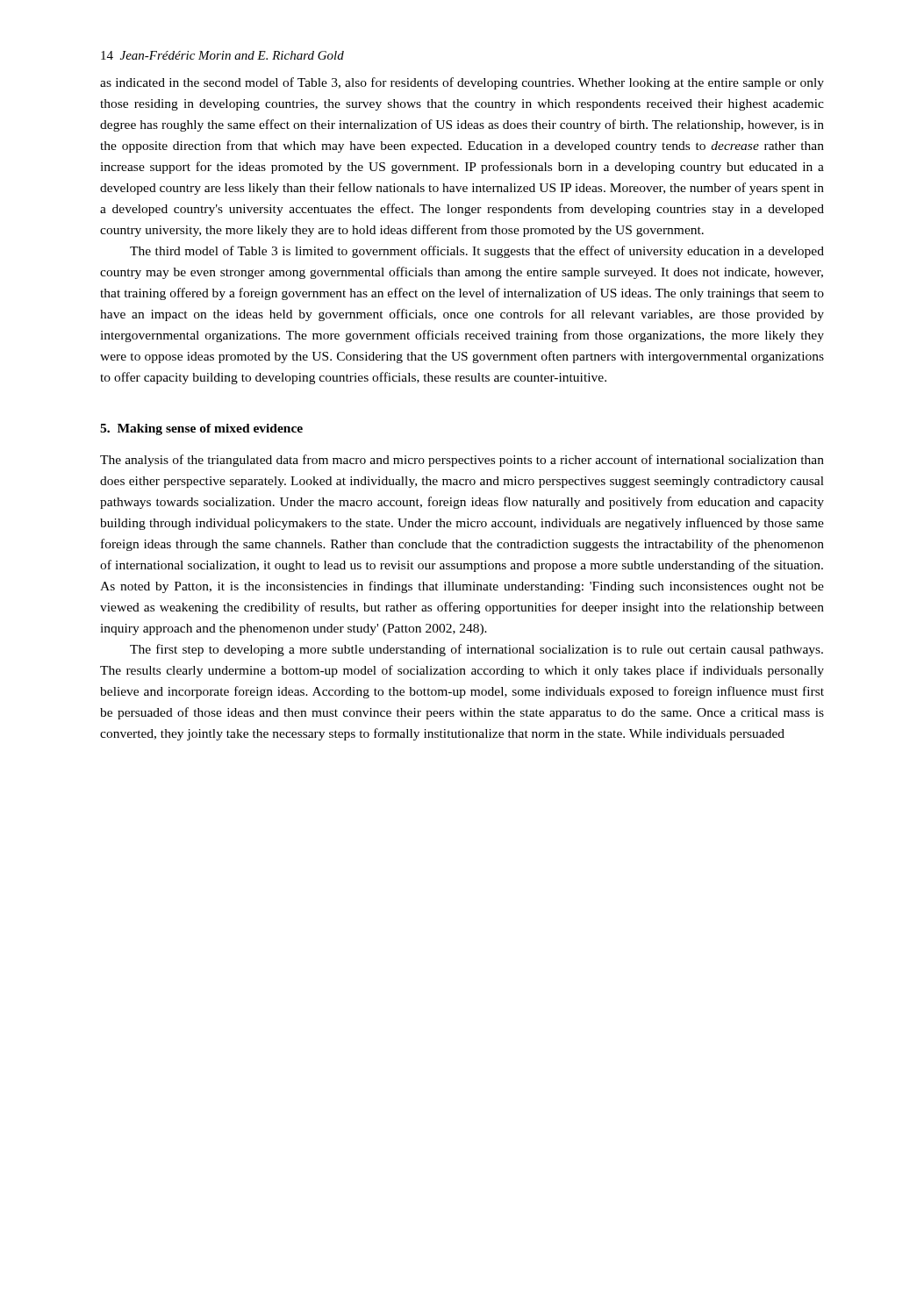Image resolution: width=924 pixels, height=1316 pixels.
Task: Find the block on this page that starts "The analysis of"
Action: [x=462, y=544]
